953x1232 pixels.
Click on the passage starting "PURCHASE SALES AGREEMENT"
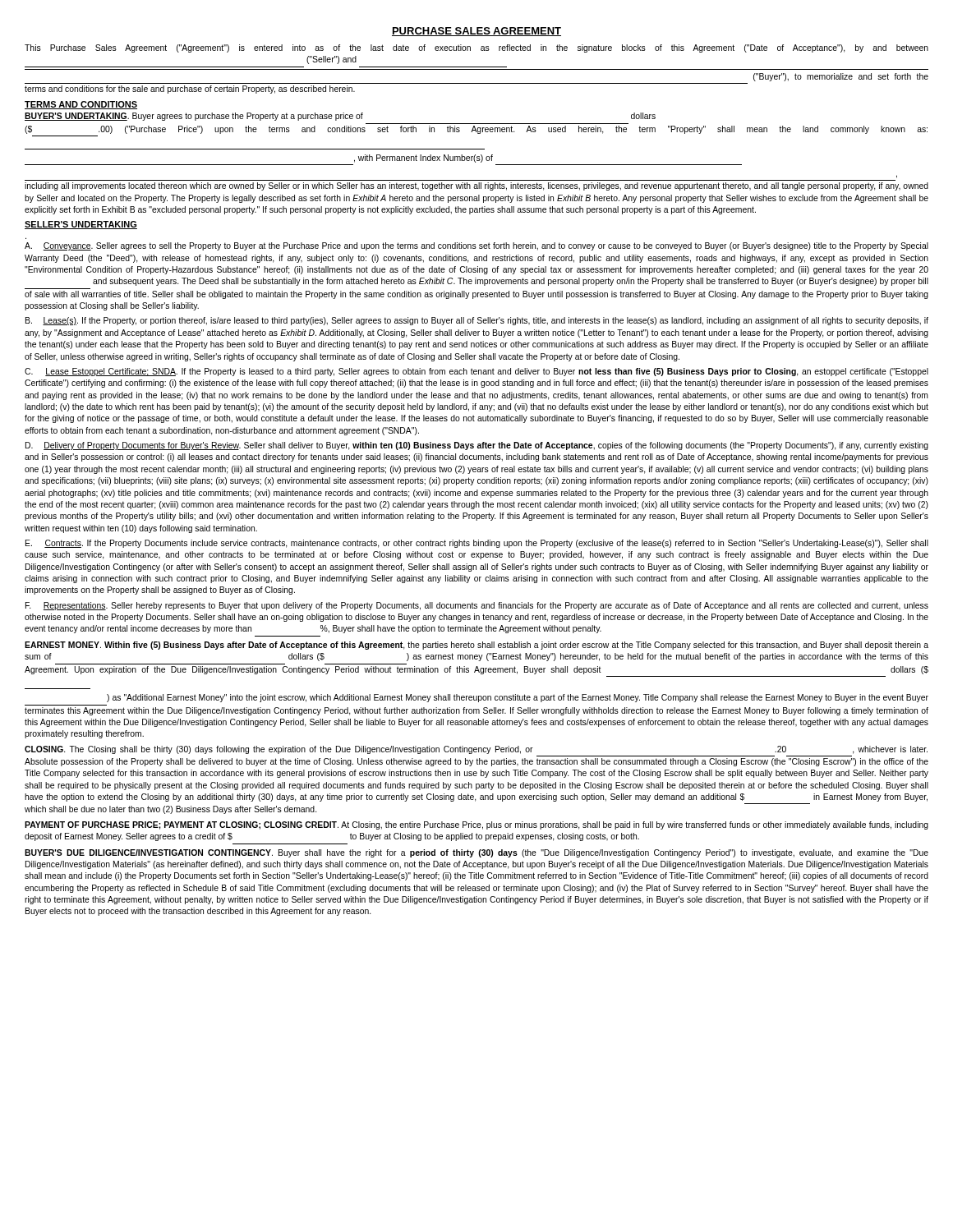tap(476, 31)
